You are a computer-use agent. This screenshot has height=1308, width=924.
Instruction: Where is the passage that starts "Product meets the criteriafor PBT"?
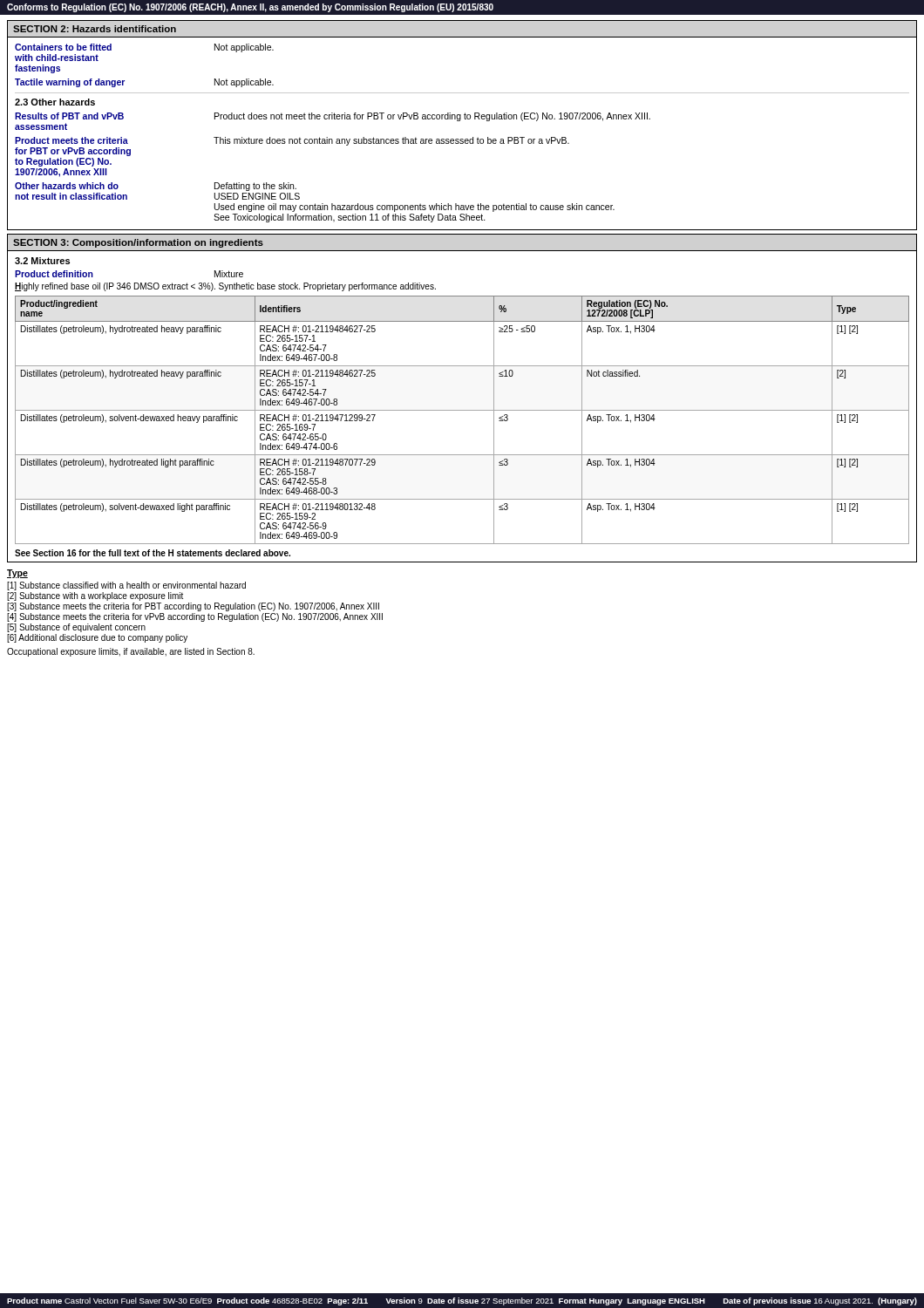(x=292, y=141)
